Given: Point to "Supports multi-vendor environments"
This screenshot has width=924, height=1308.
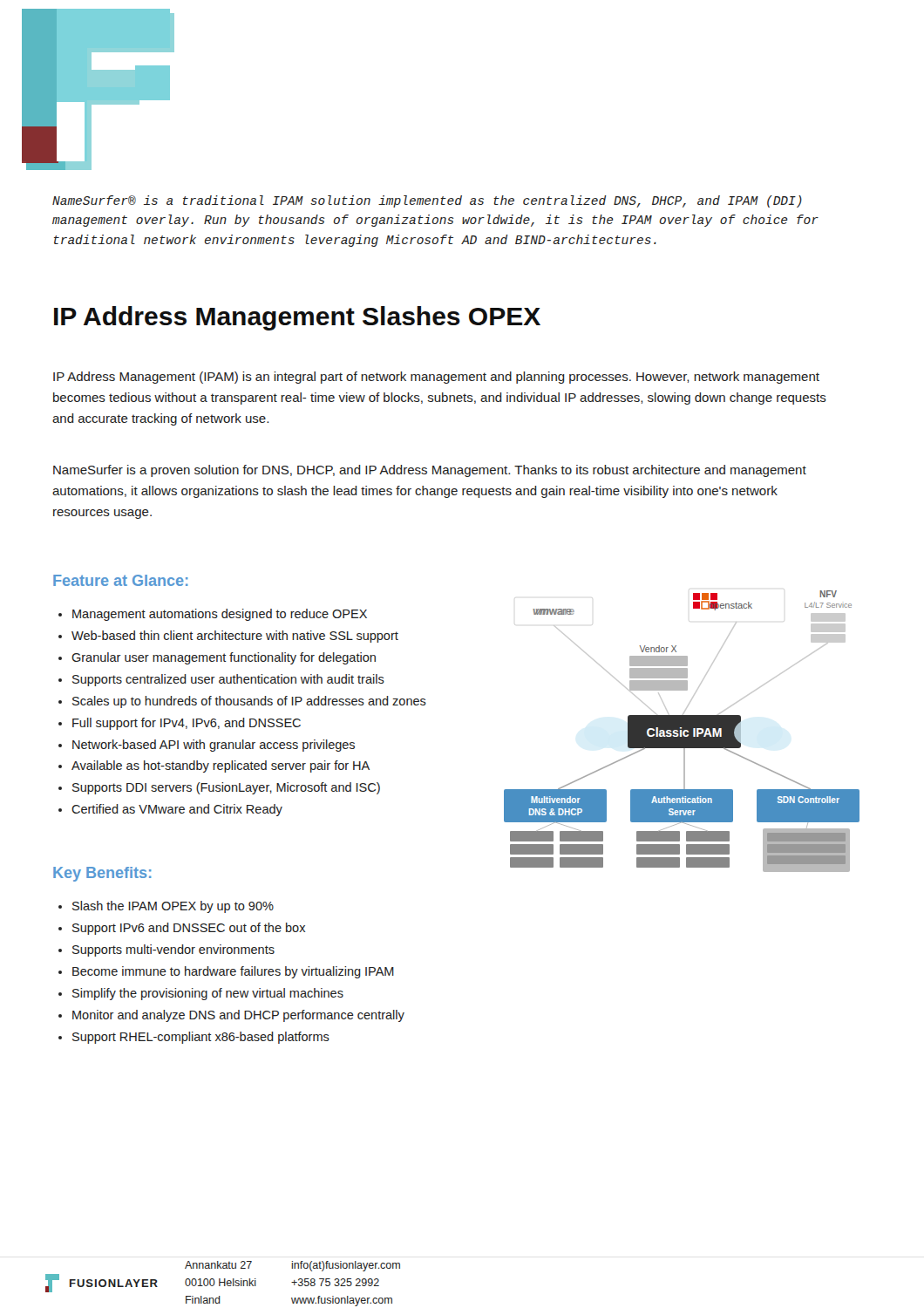Looking at the screenshot, I should [173, 949].
